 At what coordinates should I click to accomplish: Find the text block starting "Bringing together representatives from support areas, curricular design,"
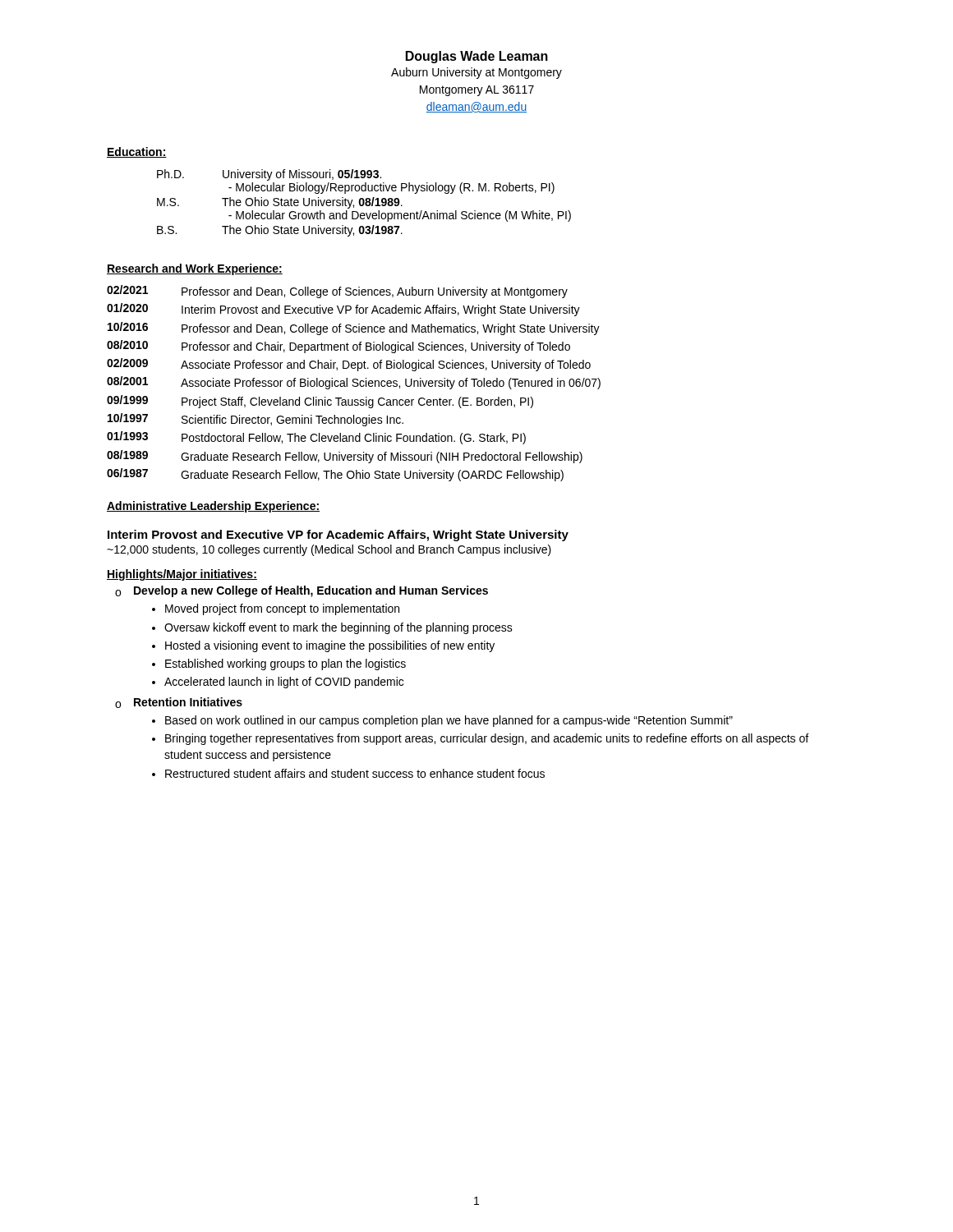486,747
